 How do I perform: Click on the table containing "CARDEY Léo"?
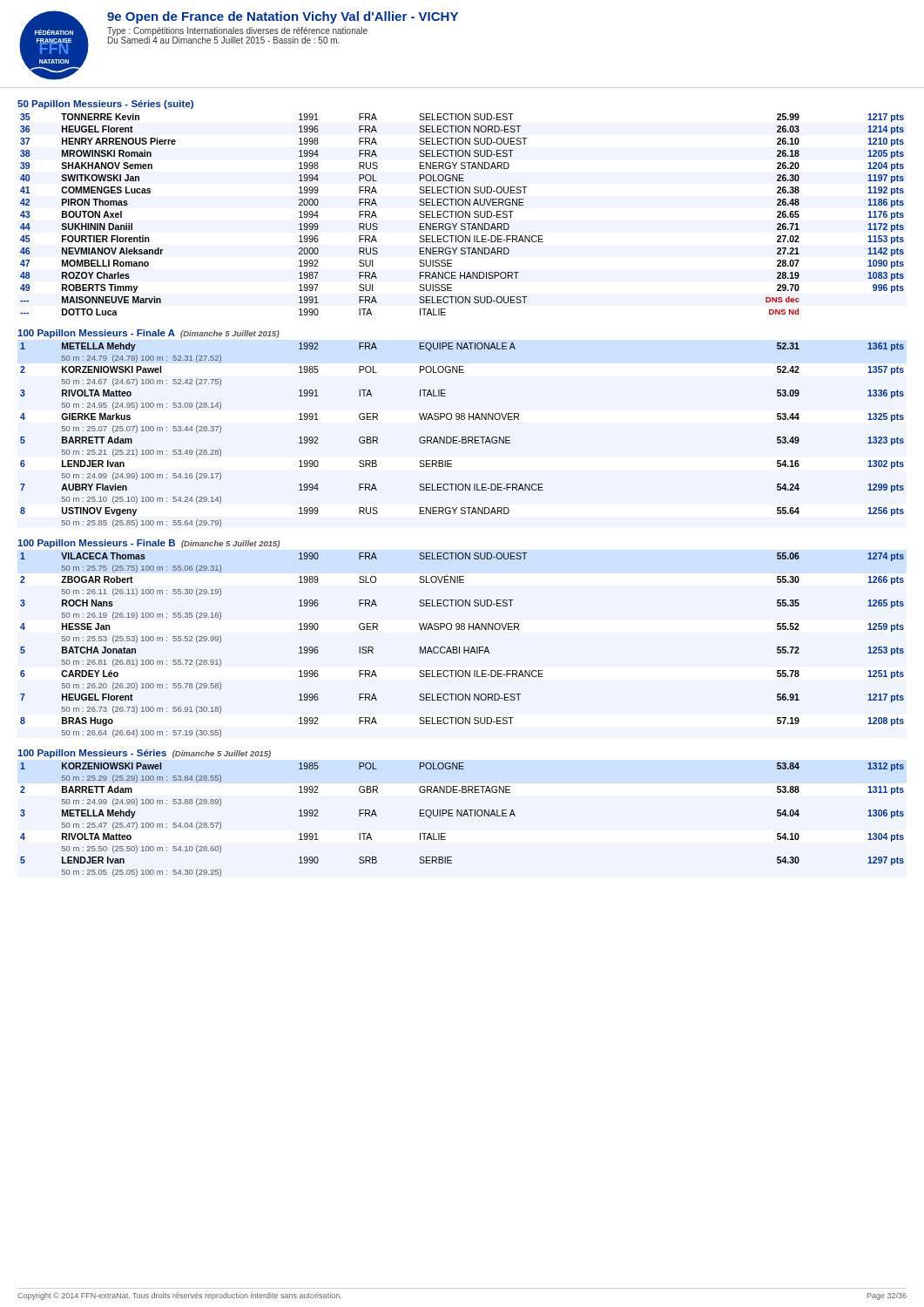(462, 644)
